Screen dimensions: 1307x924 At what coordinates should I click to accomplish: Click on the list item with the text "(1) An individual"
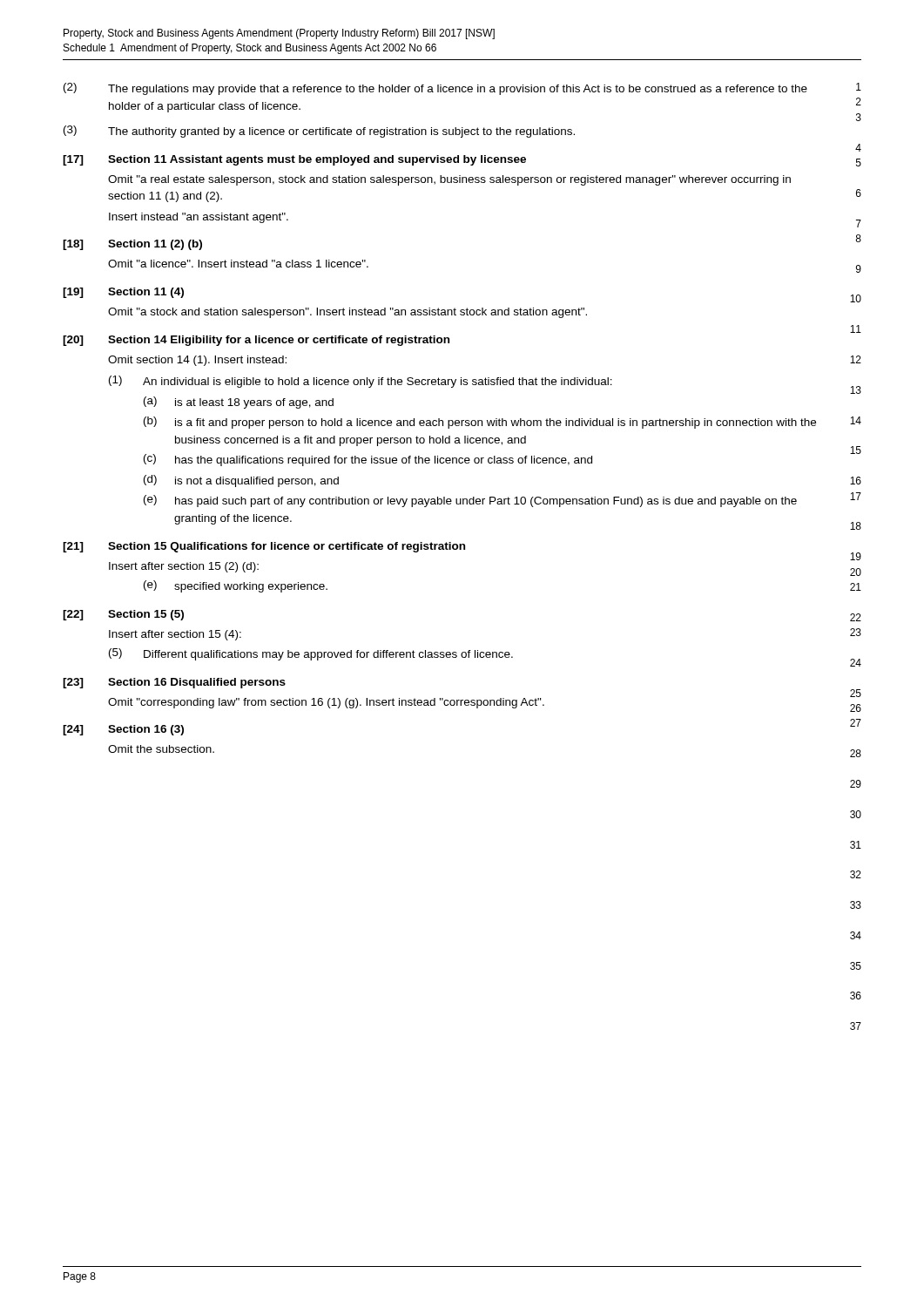coord(468,382)
